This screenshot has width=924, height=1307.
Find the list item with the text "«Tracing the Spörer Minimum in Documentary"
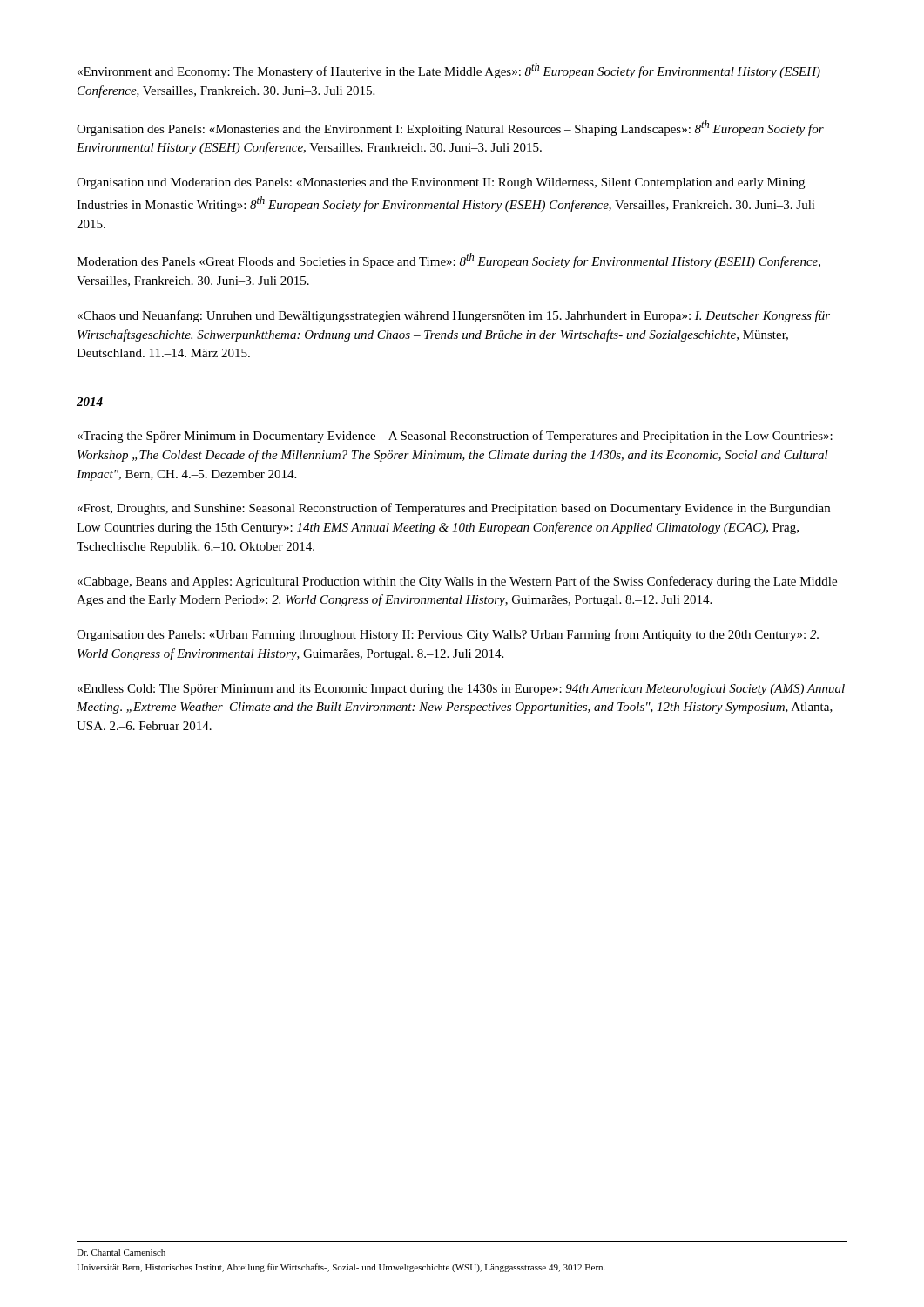click(x=455, y=455)
